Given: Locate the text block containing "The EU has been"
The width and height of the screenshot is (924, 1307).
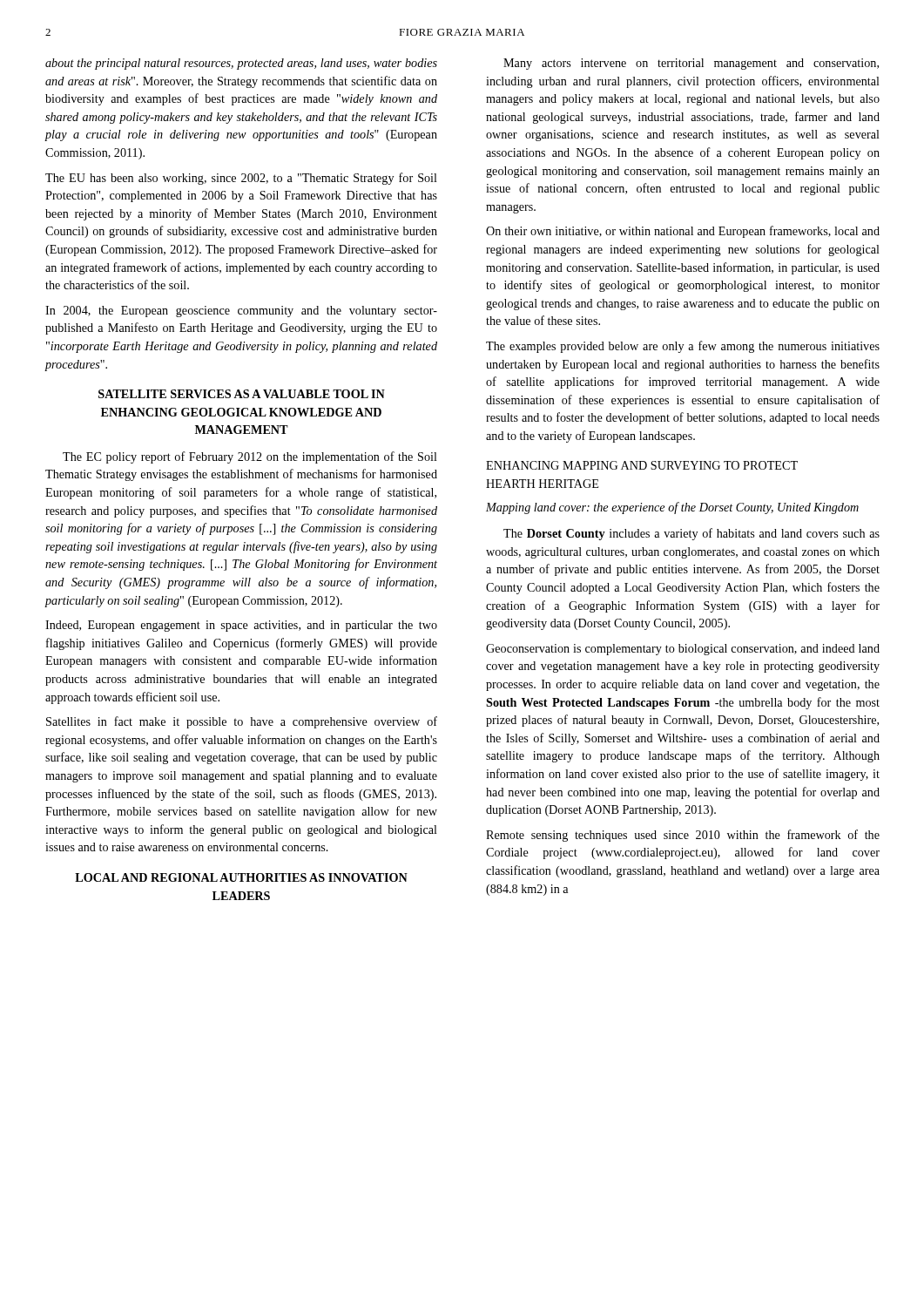Looking at the screenshot, I should (241, 231).
